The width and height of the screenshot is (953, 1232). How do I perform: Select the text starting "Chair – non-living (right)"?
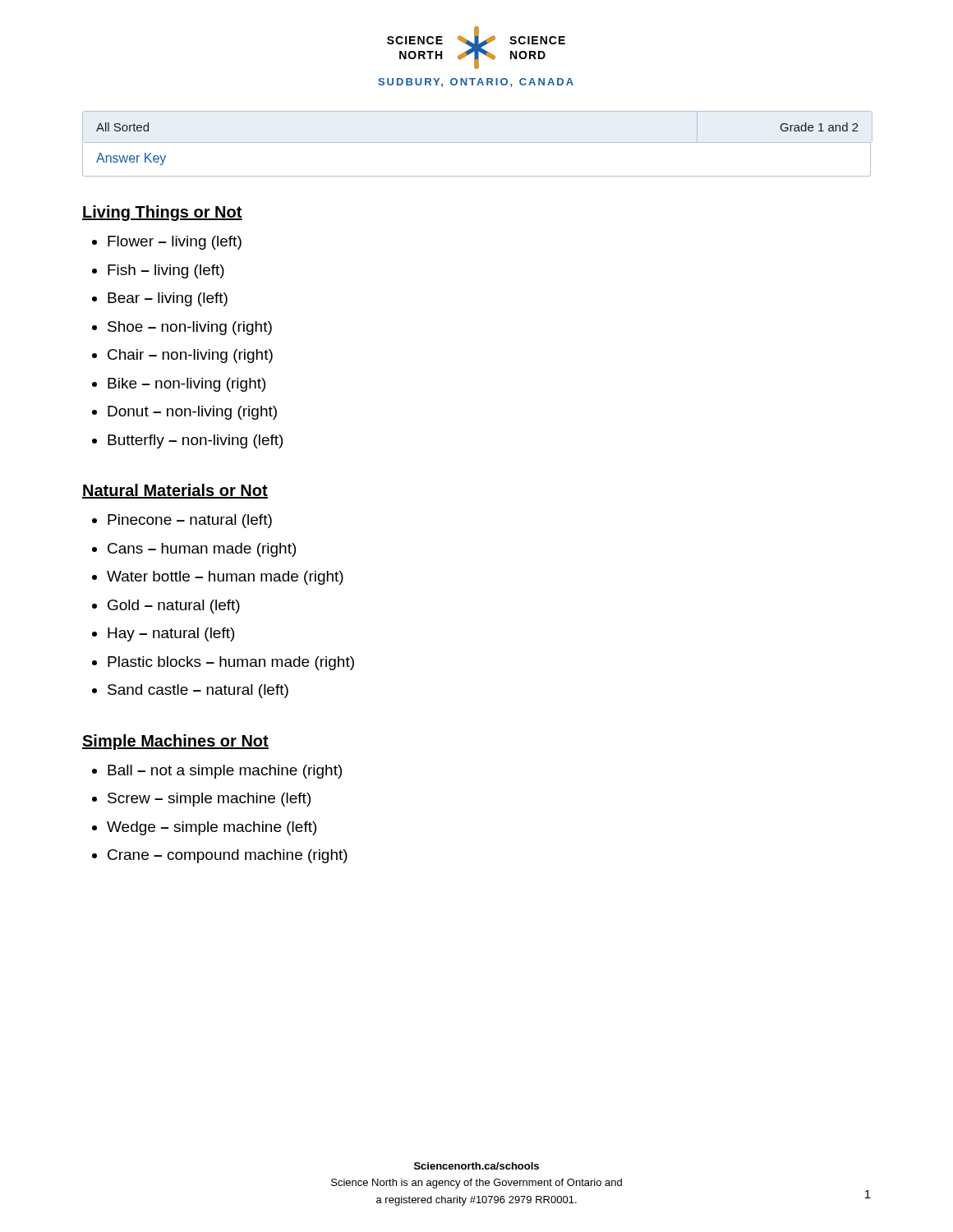pos(190,356)
